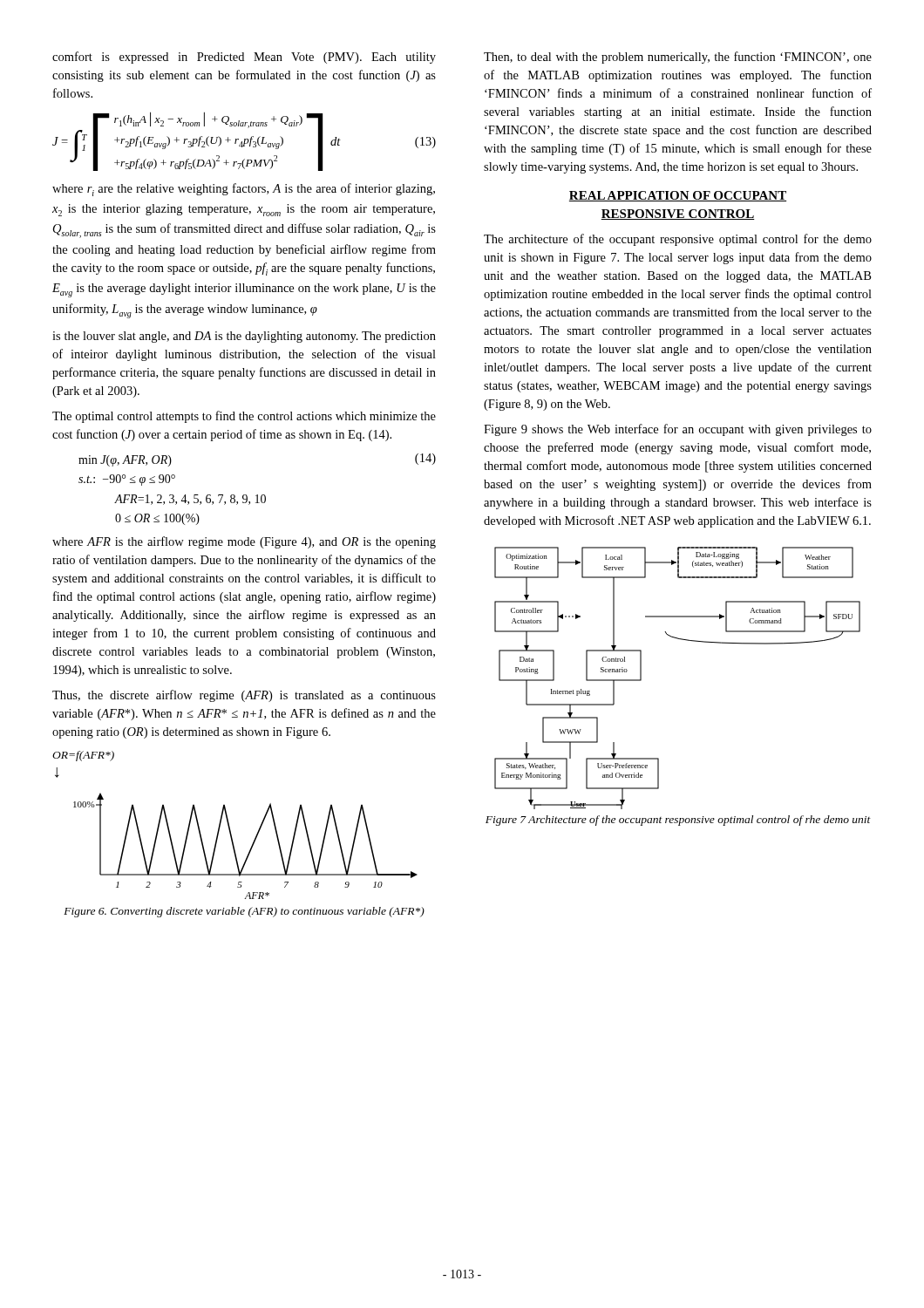Locate the formula that says "min J(φ, AFR, OR) s.t.:"
Image resolution: width=924 pixels, height=1308 pixels.
257,490
